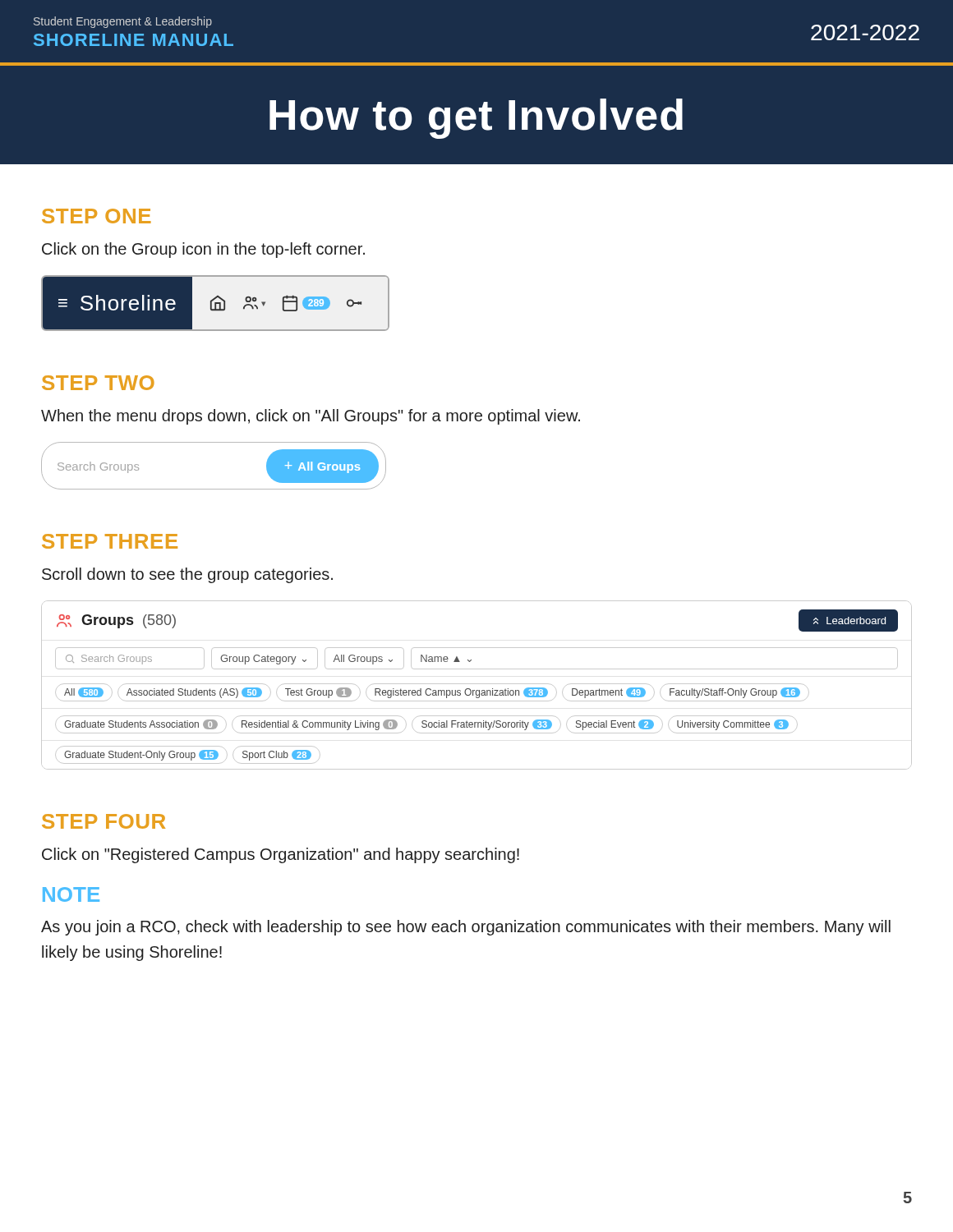The width and height of the screenshot is (953, 1232).
Task: Locate the passage starting "When the menu drops down, click on "All"
Action: point(311,416)
